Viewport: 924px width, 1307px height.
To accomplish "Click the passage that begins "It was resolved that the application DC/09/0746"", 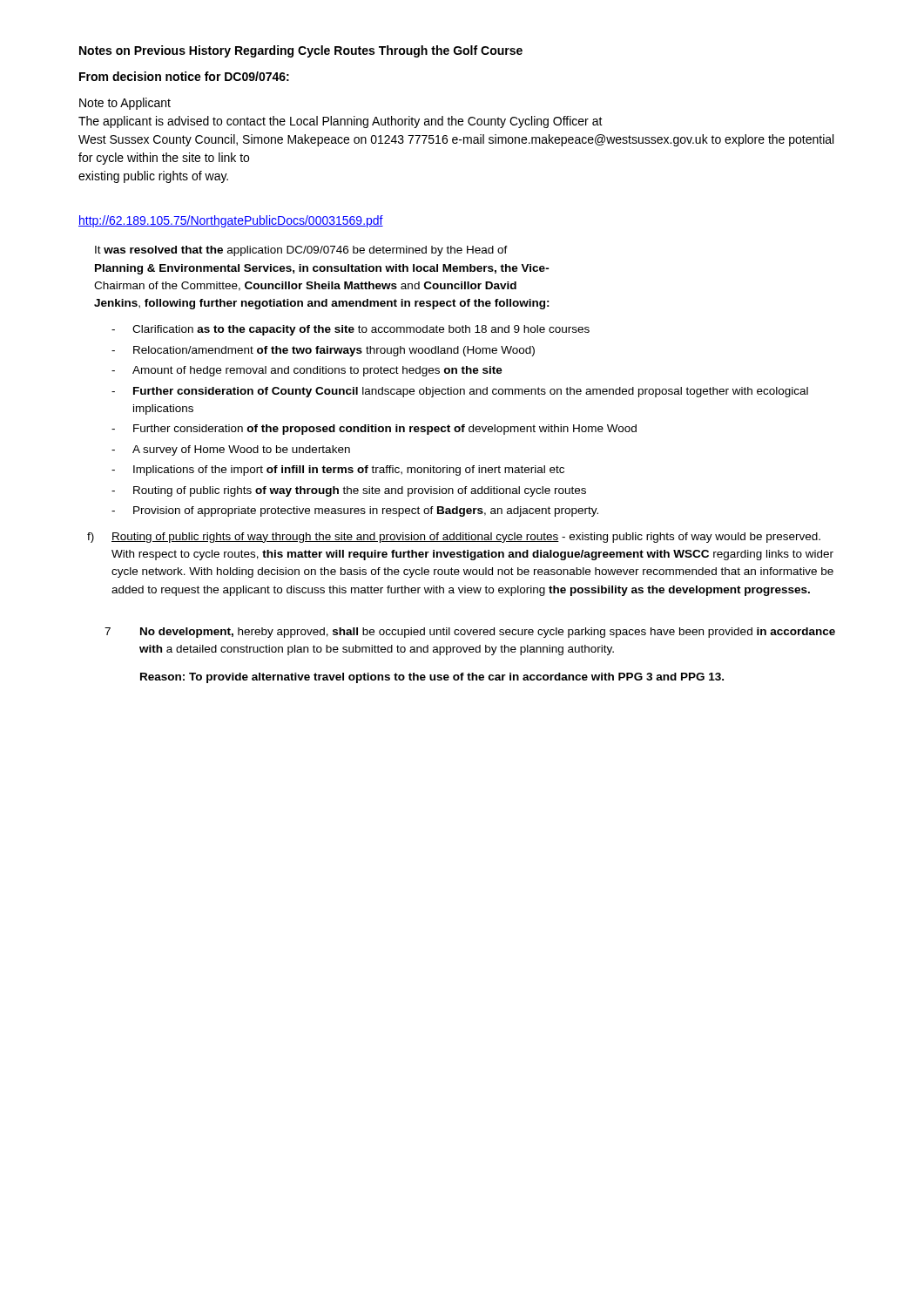I will [x=322, y=276].
